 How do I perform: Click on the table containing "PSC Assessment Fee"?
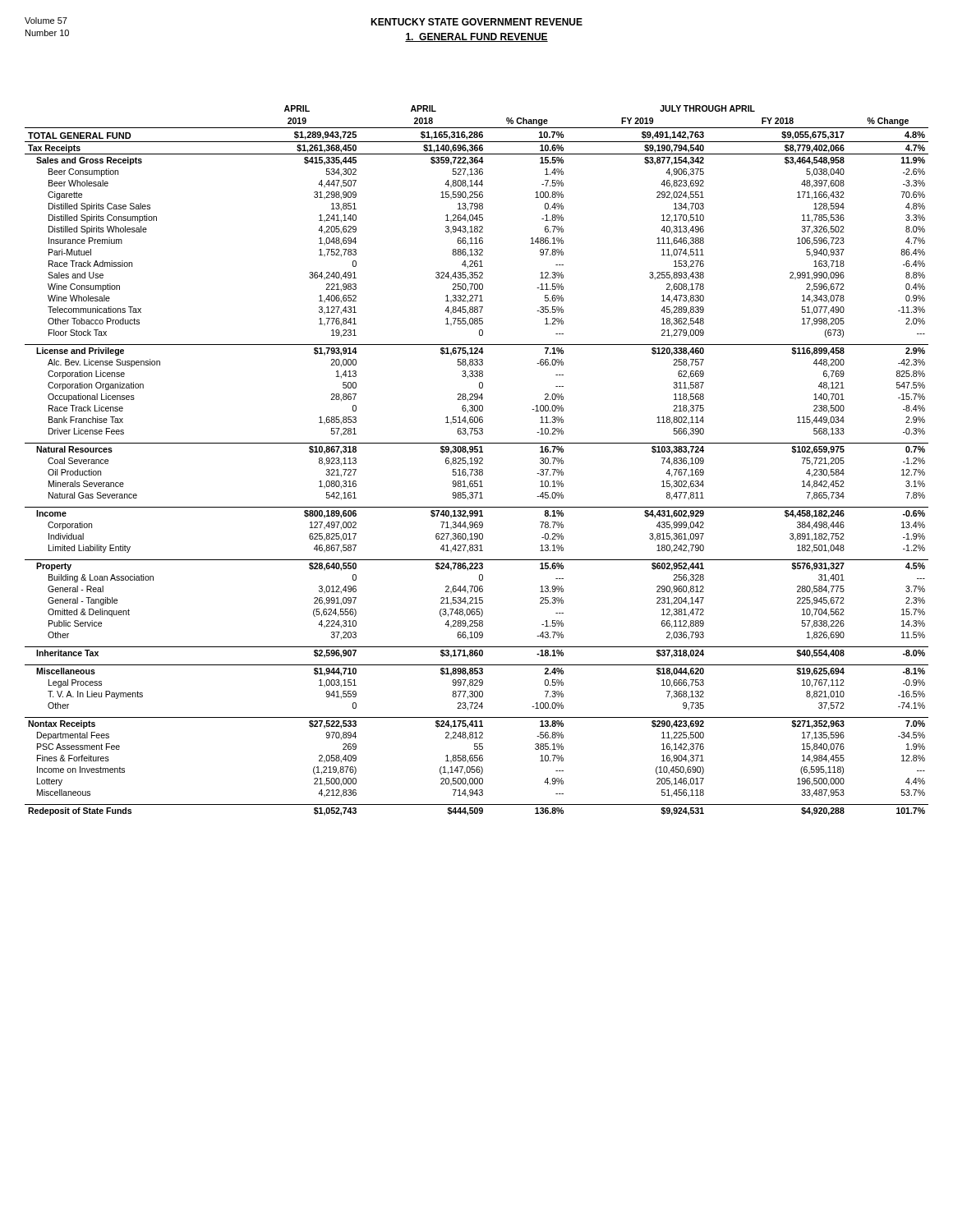(x=476, y=435)
